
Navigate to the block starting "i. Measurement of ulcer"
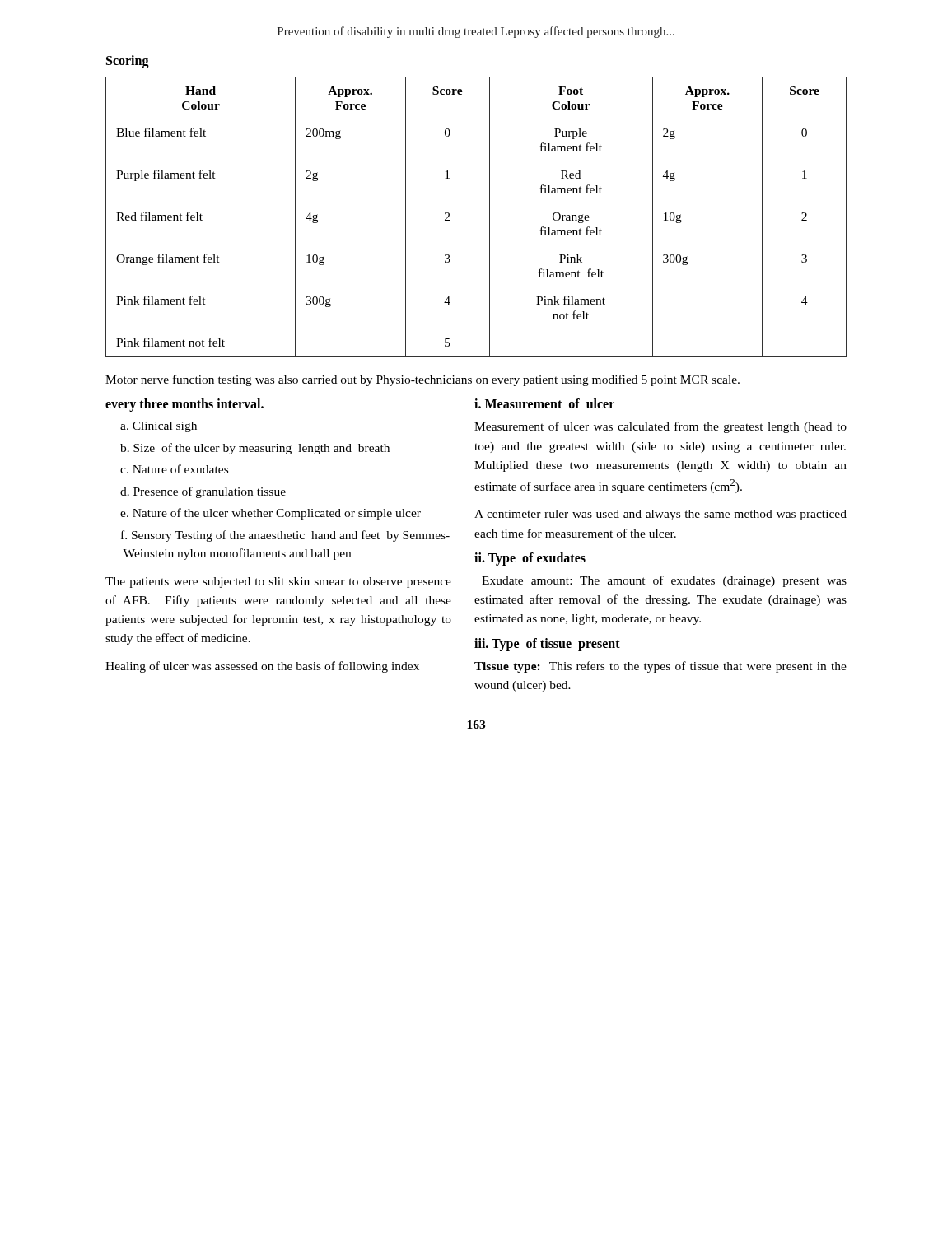[x=544, y=404]
